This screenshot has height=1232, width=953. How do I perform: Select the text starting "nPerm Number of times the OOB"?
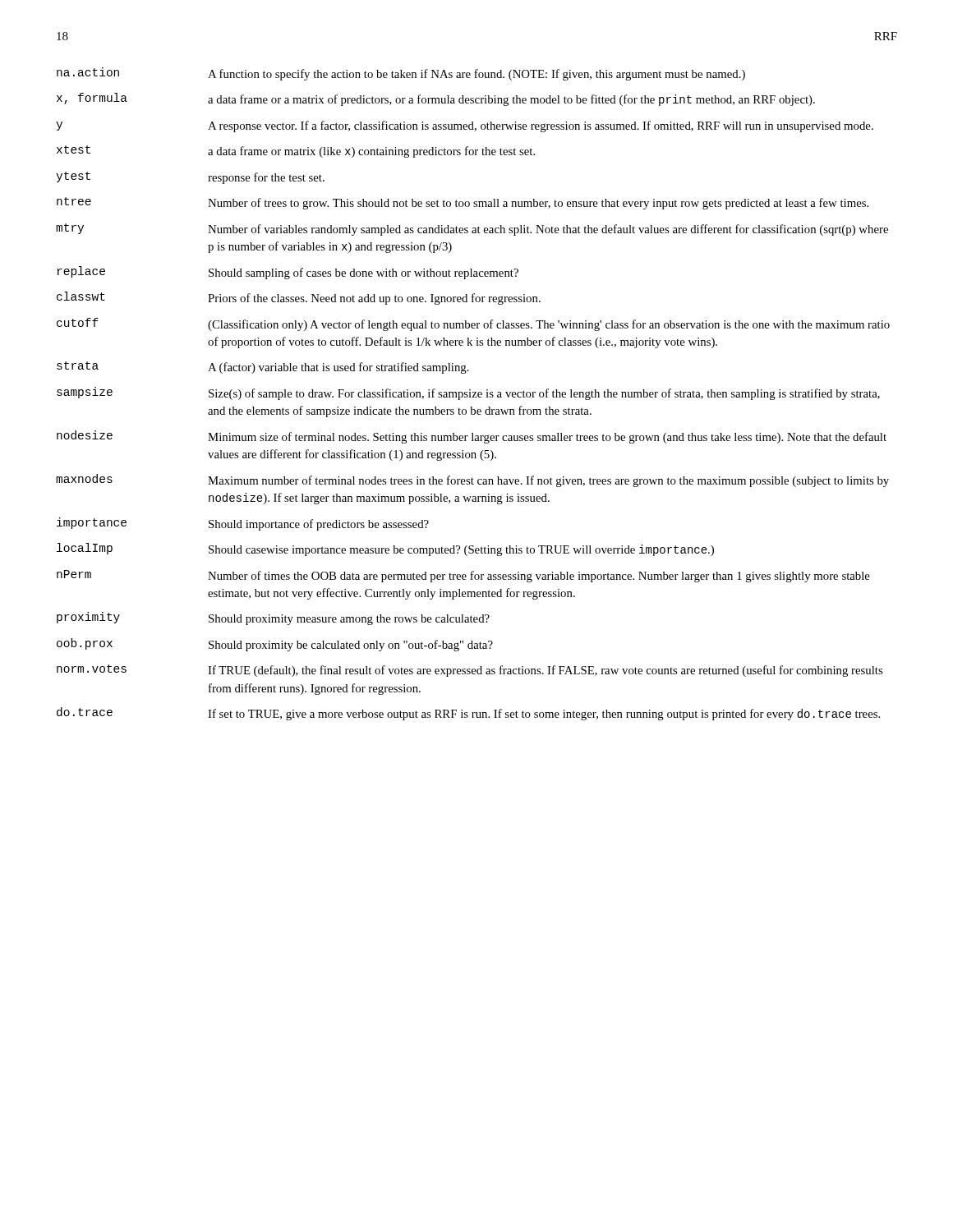click(476, 585)
